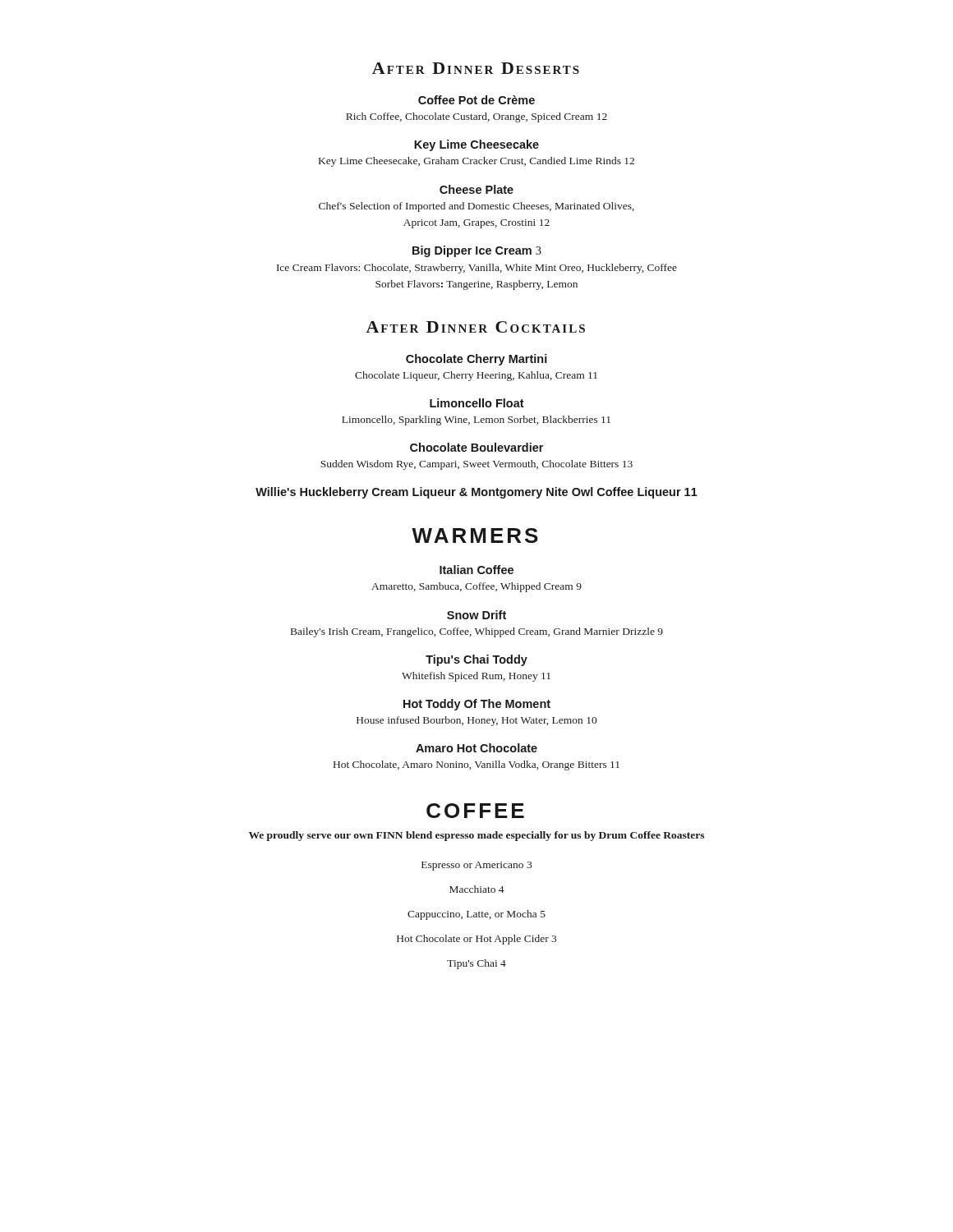This screenshot has width=953, height=1232.
Task: Locate the text starting "Key Lime Cheesecake Key Lime Cheesecake,"
Action: [x=476, y=154]
